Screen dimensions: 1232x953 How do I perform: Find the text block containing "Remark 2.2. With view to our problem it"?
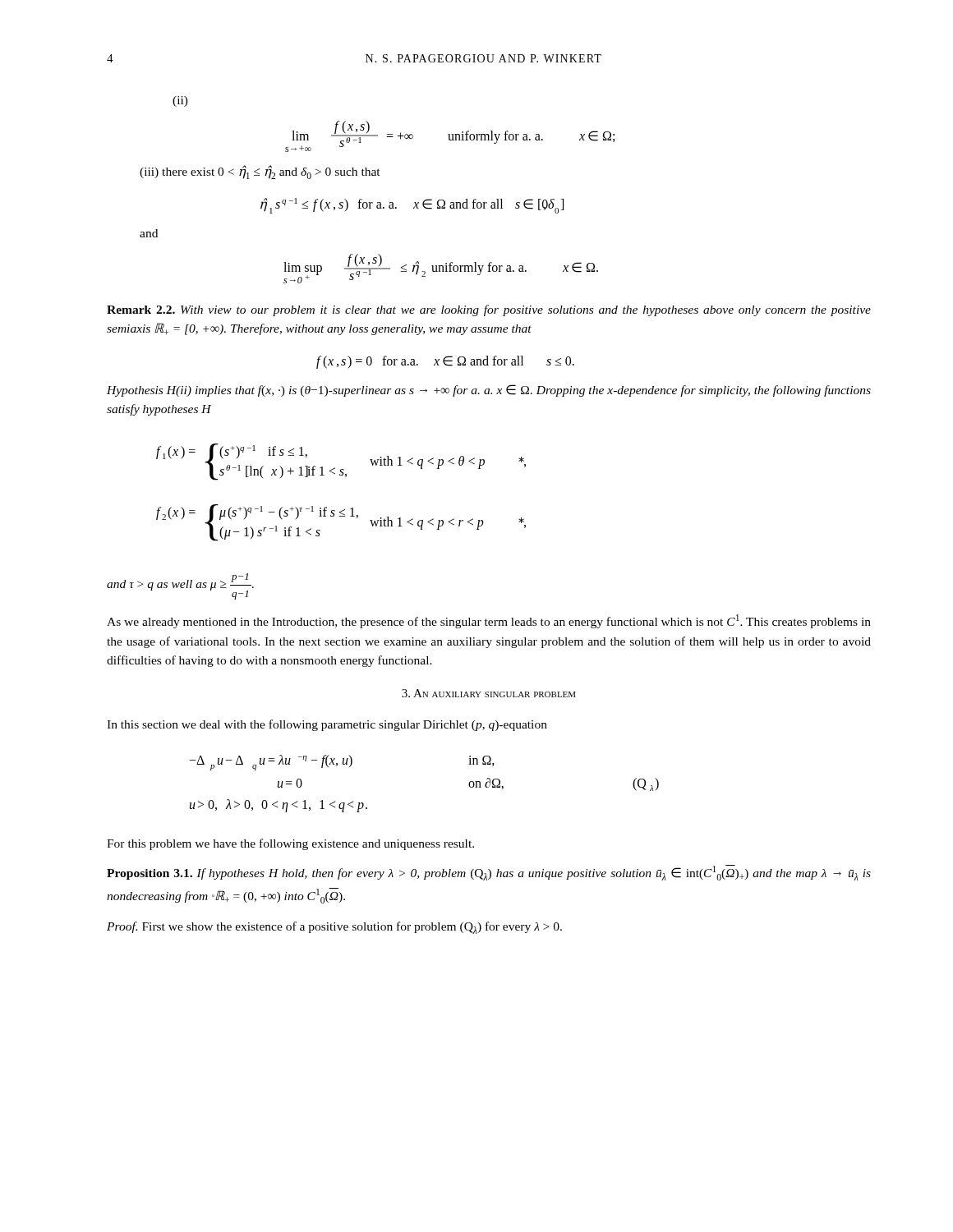click(489, 321)
